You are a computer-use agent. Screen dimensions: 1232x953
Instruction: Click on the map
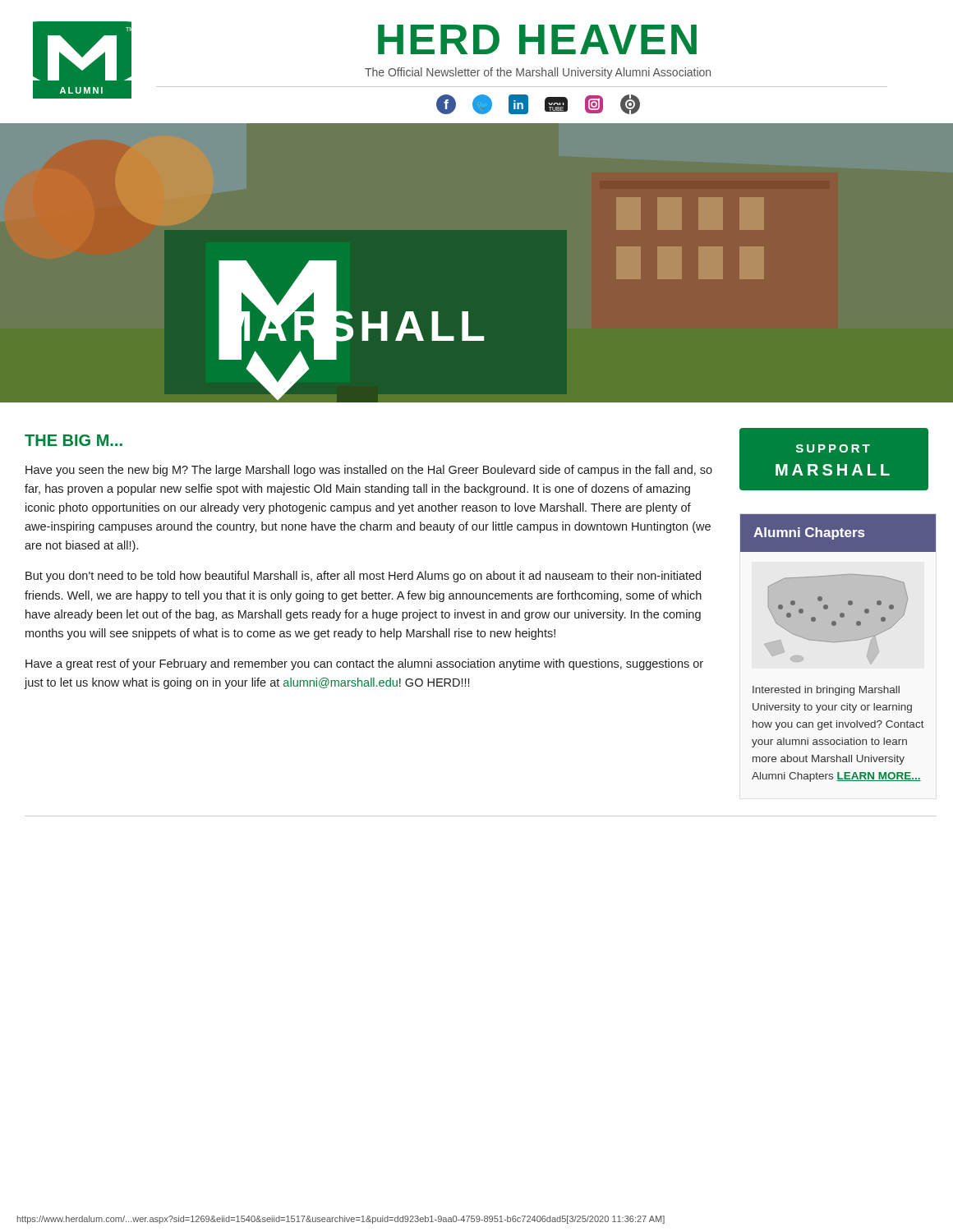[838, 617]
